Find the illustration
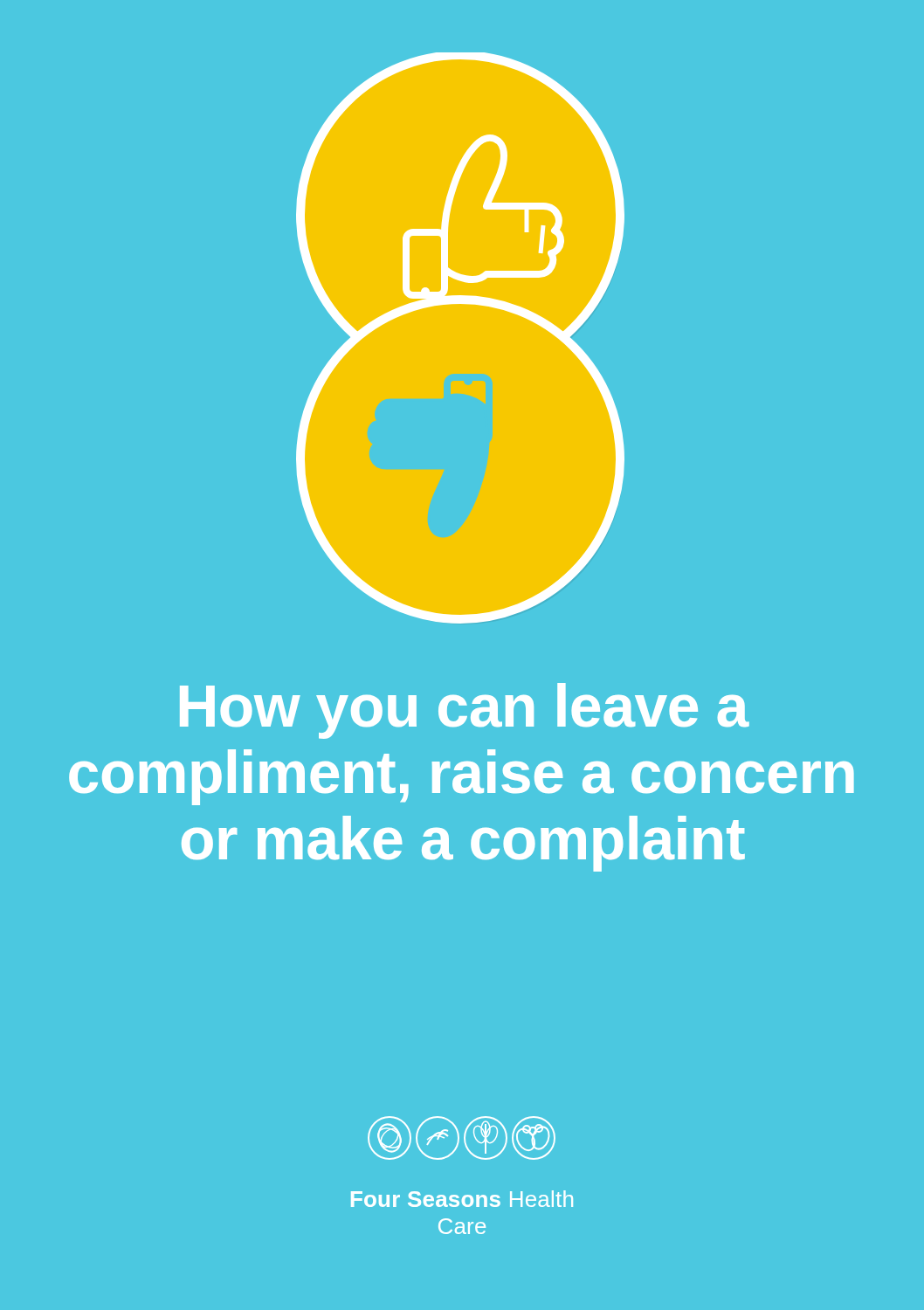This screenshot has height=1310, width=924. coord(462,341)
